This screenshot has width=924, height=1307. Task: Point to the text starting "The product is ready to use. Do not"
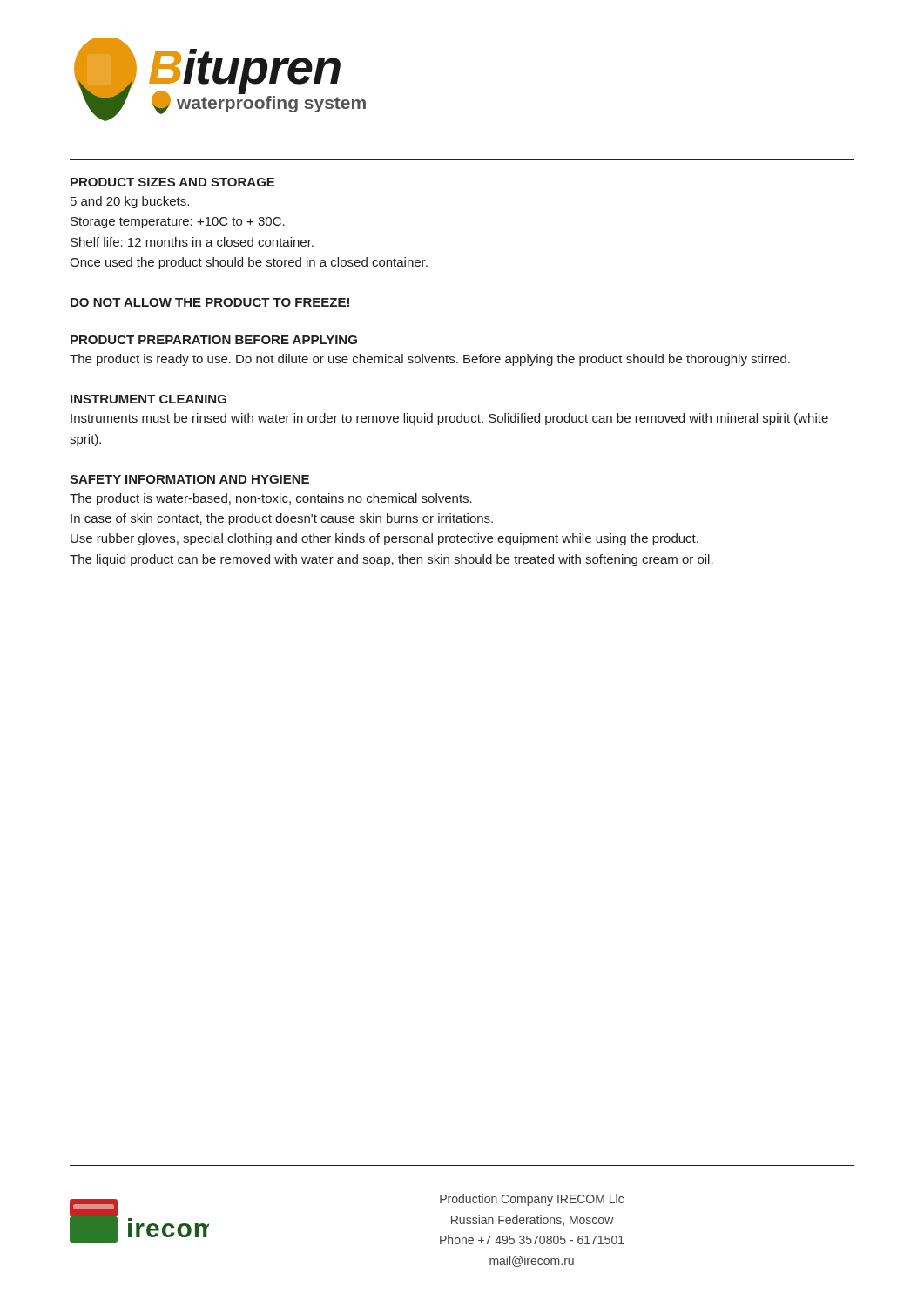[x=430, y=359]
